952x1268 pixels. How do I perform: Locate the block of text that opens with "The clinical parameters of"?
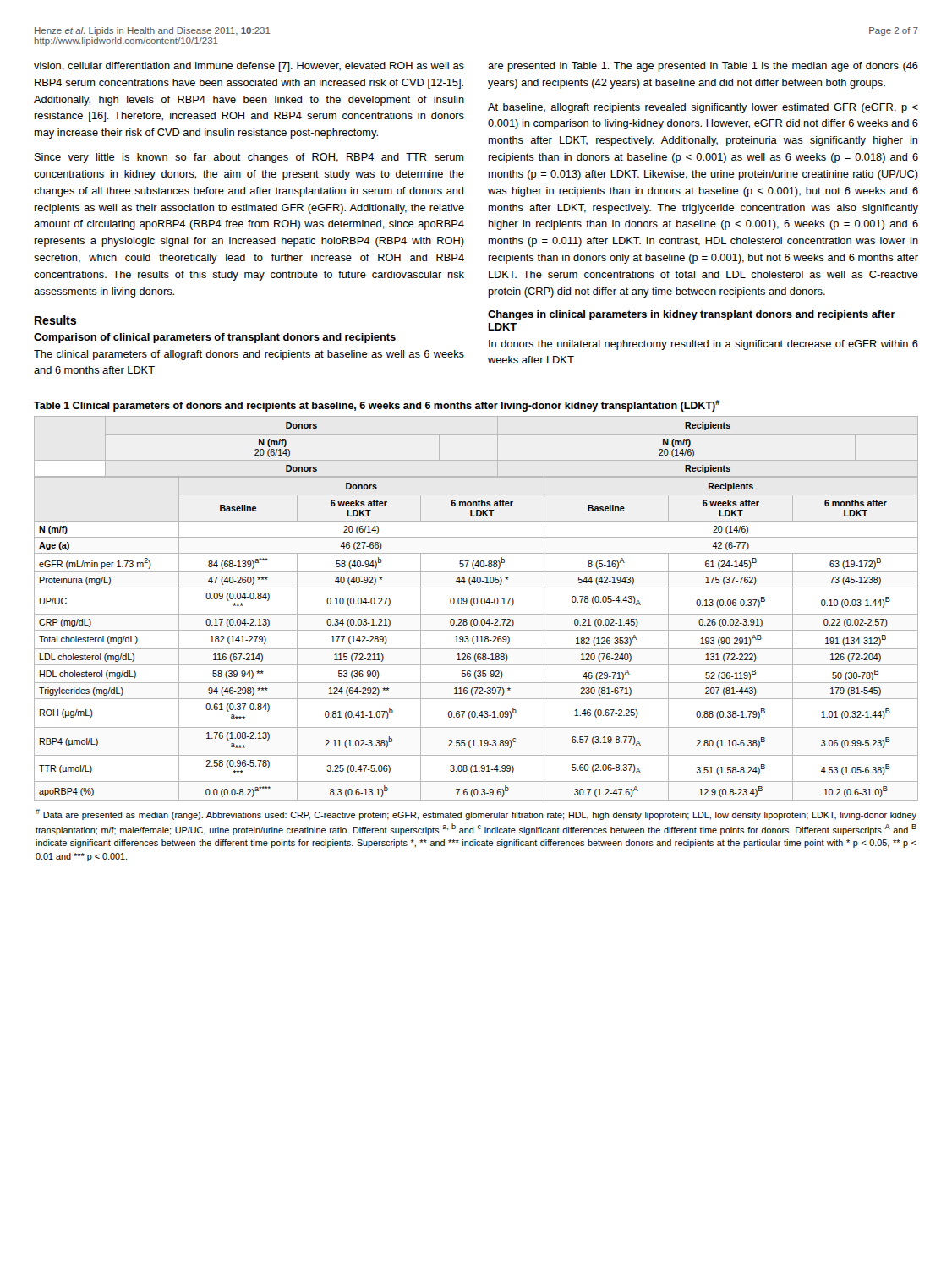click(x=249, y=362)
